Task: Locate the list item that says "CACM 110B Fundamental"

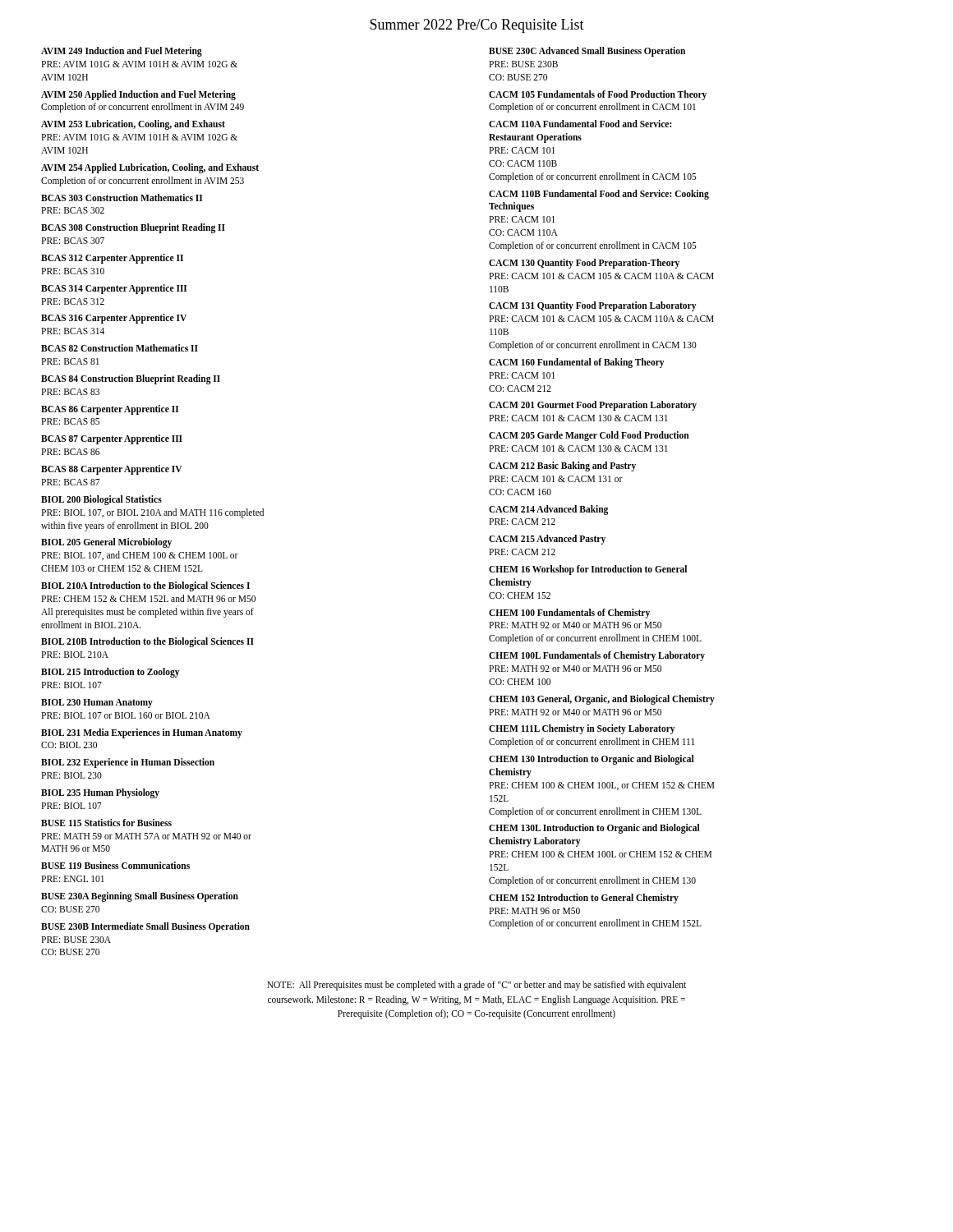Action: pos(599,195)
